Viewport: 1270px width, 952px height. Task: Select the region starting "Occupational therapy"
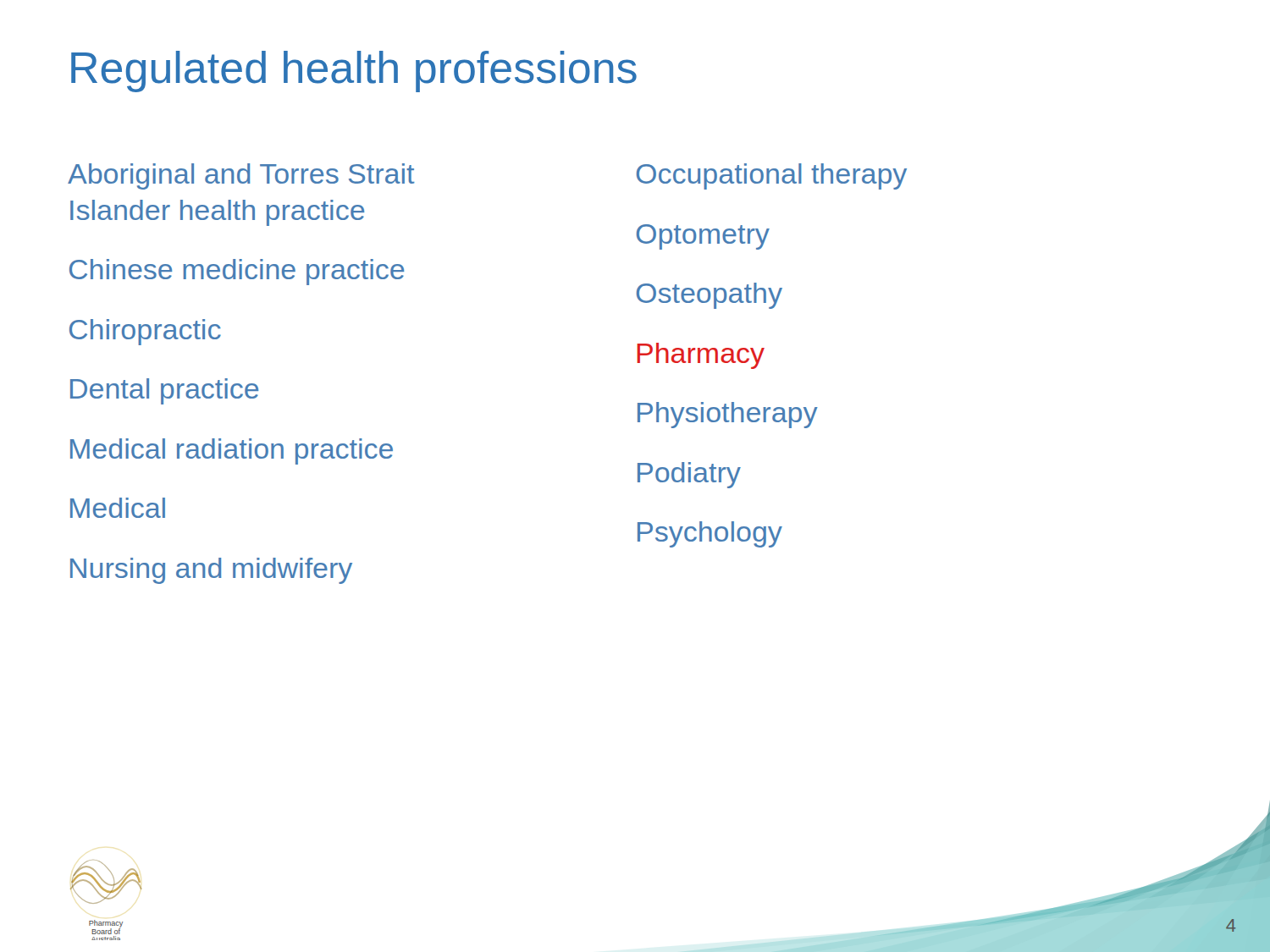point(771,173)
